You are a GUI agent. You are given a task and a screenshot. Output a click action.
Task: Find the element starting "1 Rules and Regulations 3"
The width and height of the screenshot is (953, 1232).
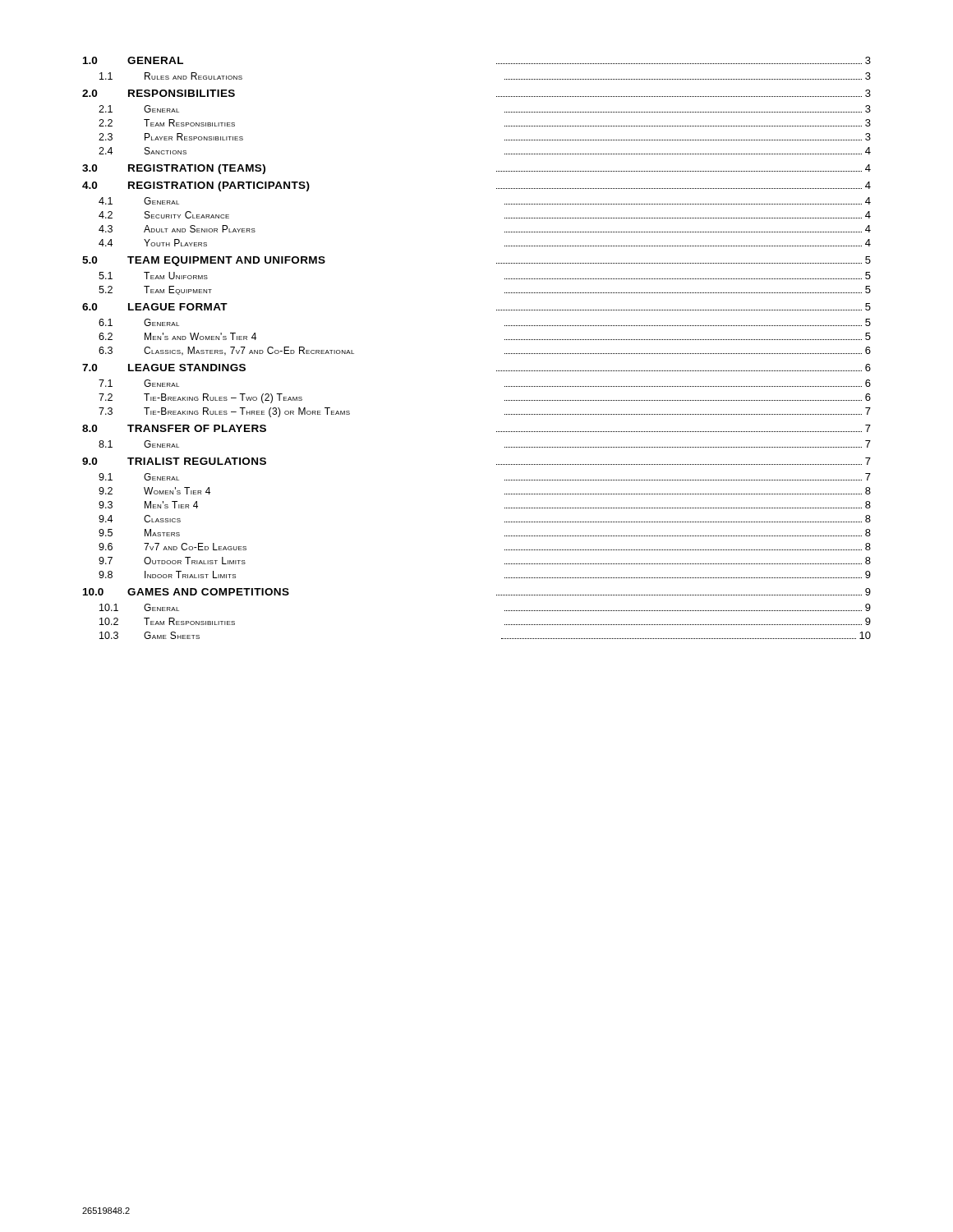coord(101,76)
